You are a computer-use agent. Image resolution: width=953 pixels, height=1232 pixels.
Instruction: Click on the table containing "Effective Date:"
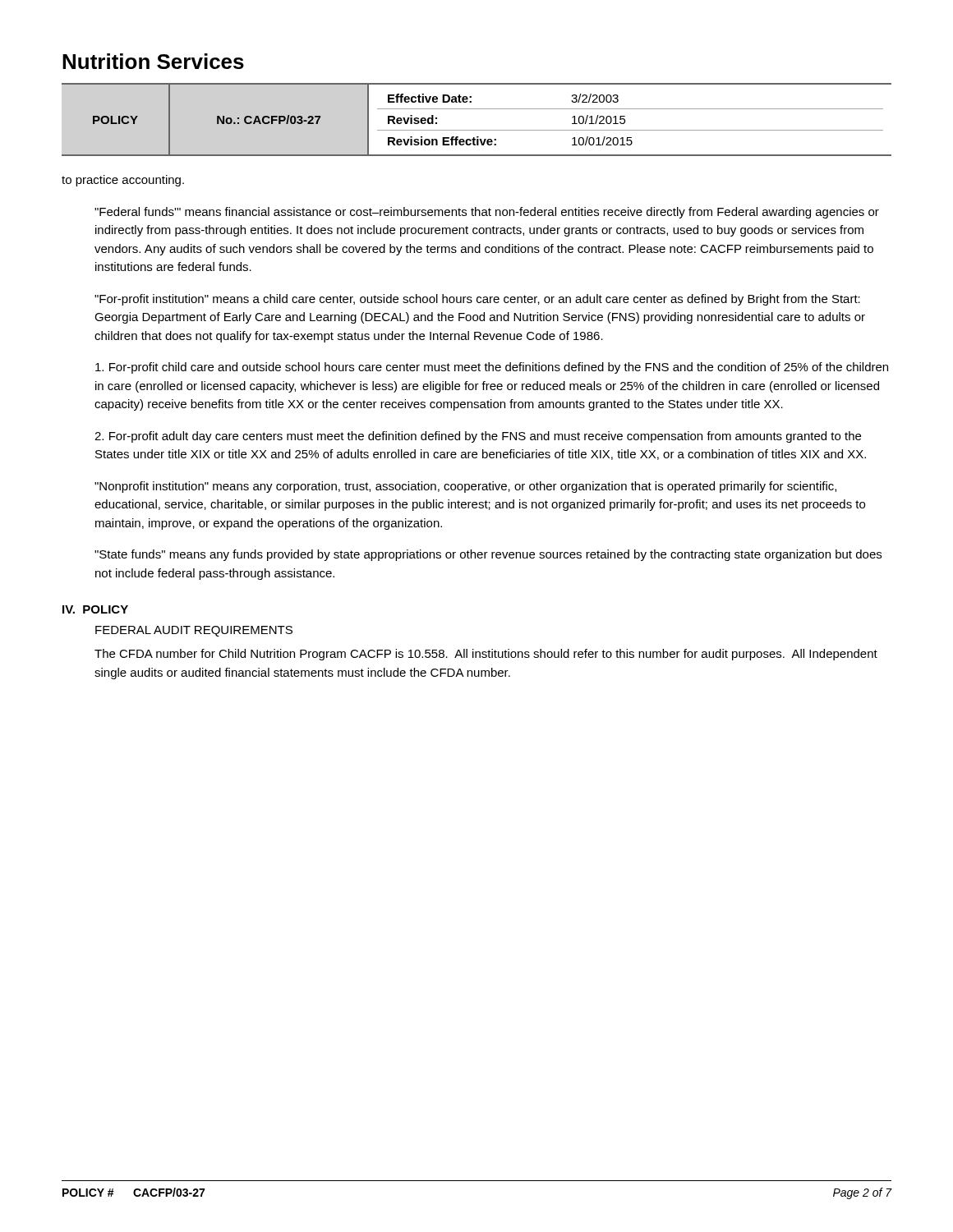(x=476, y=120)
